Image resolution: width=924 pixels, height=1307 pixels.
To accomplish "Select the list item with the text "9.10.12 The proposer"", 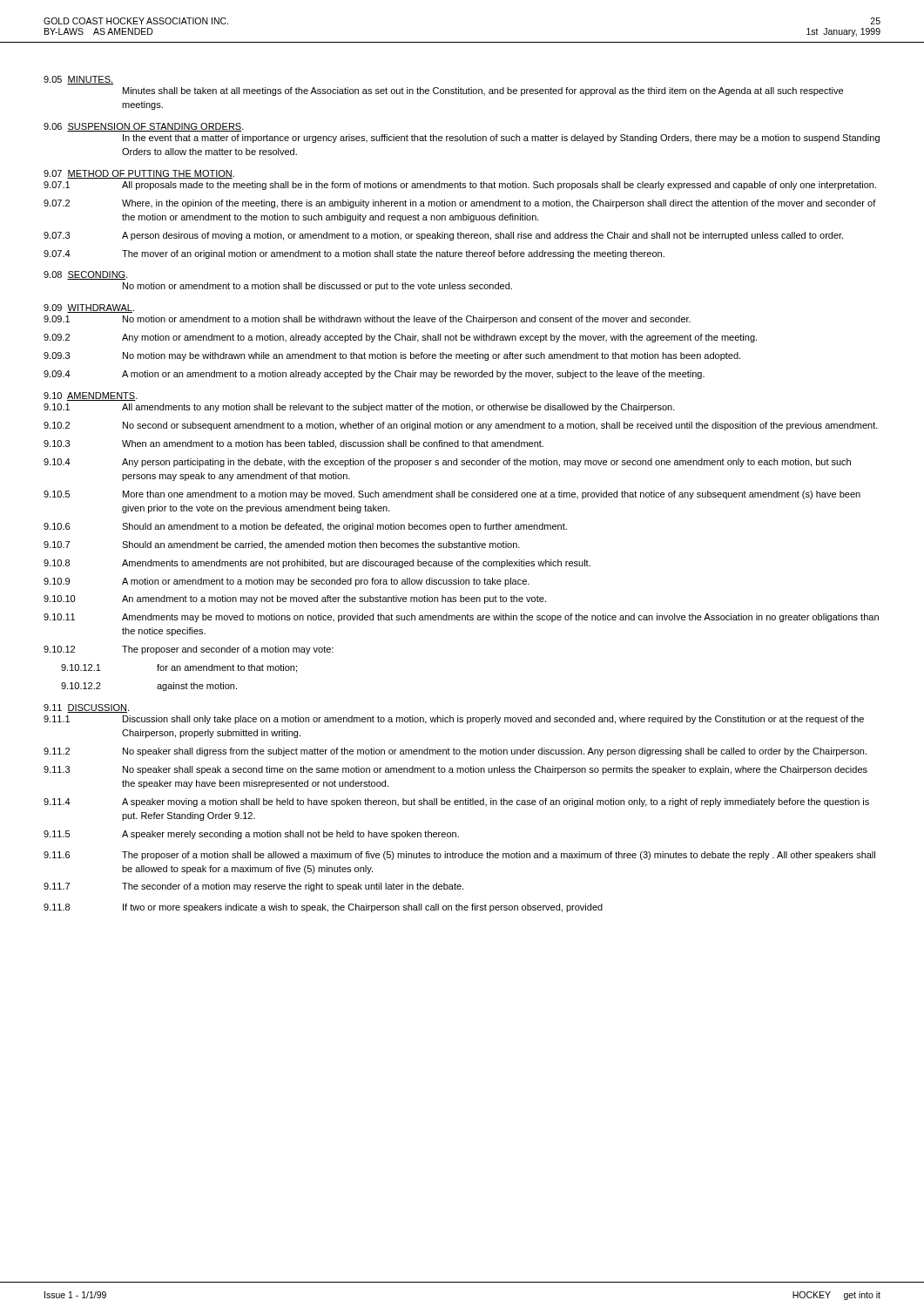I will 189,650.
